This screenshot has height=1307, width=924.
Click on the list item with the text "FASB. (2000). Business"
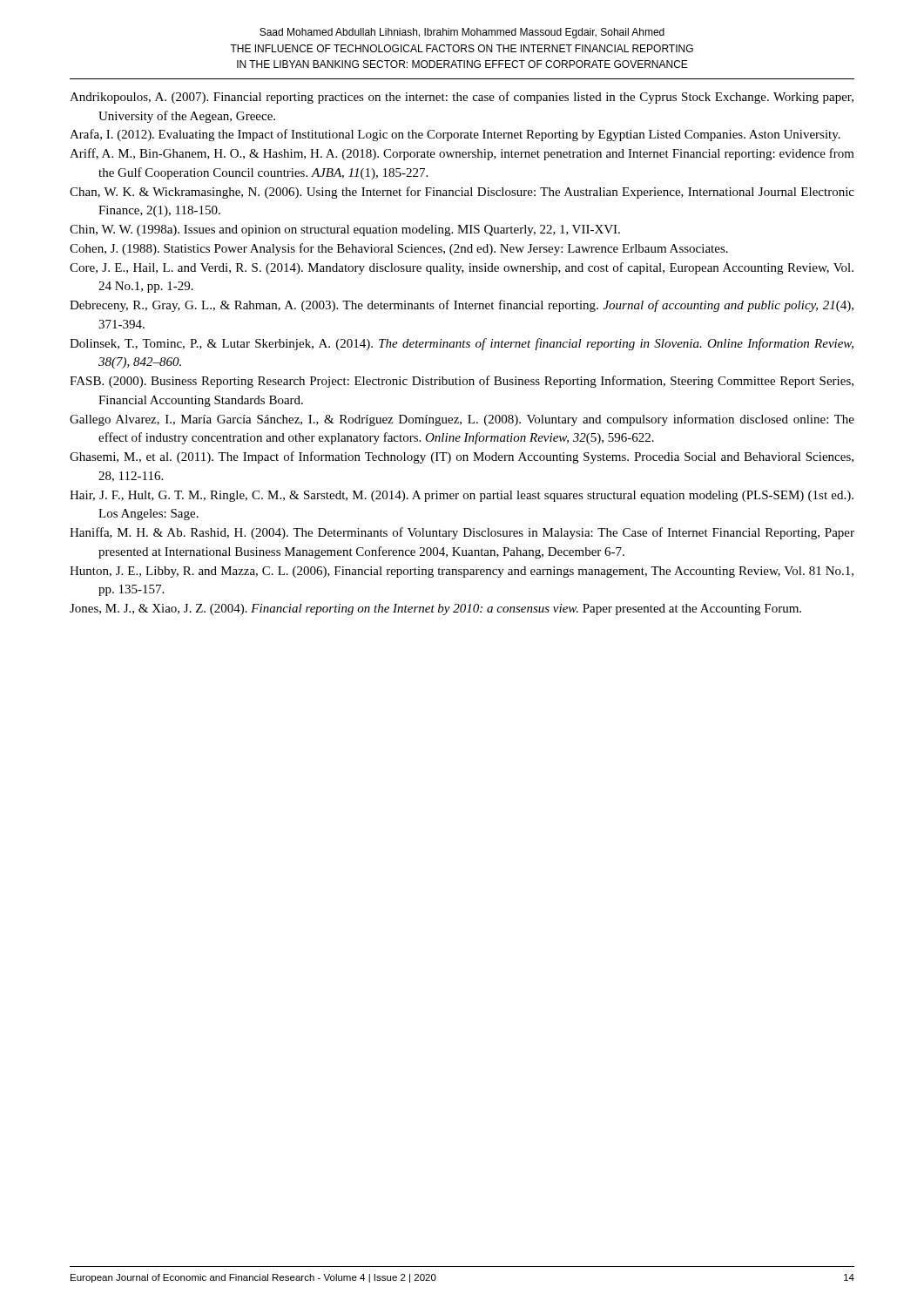462,391
